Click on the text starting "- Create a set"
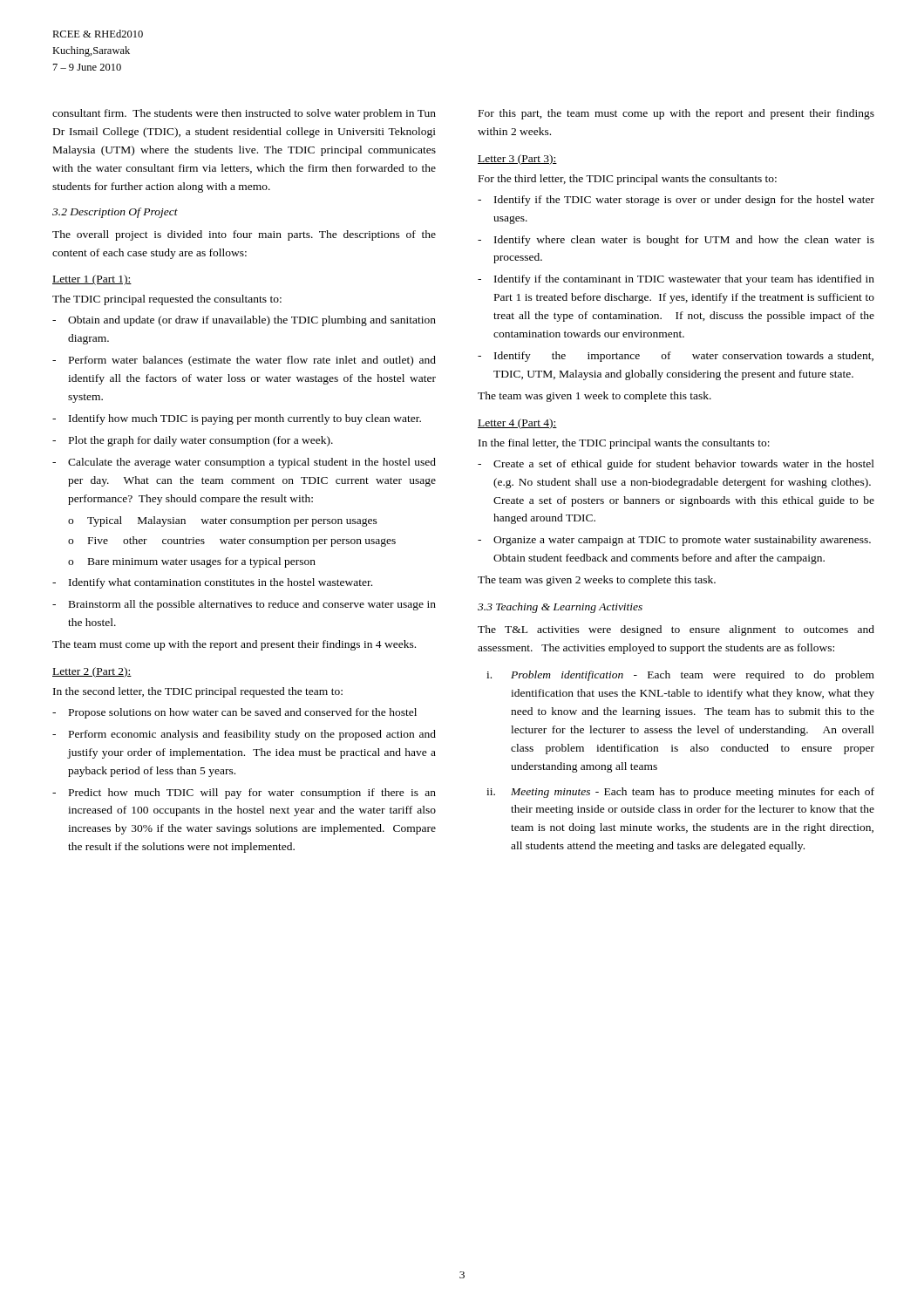Image resolution: width=924 pixels, height=1308 pixels. pyautogui.click(x=676, y=491)
